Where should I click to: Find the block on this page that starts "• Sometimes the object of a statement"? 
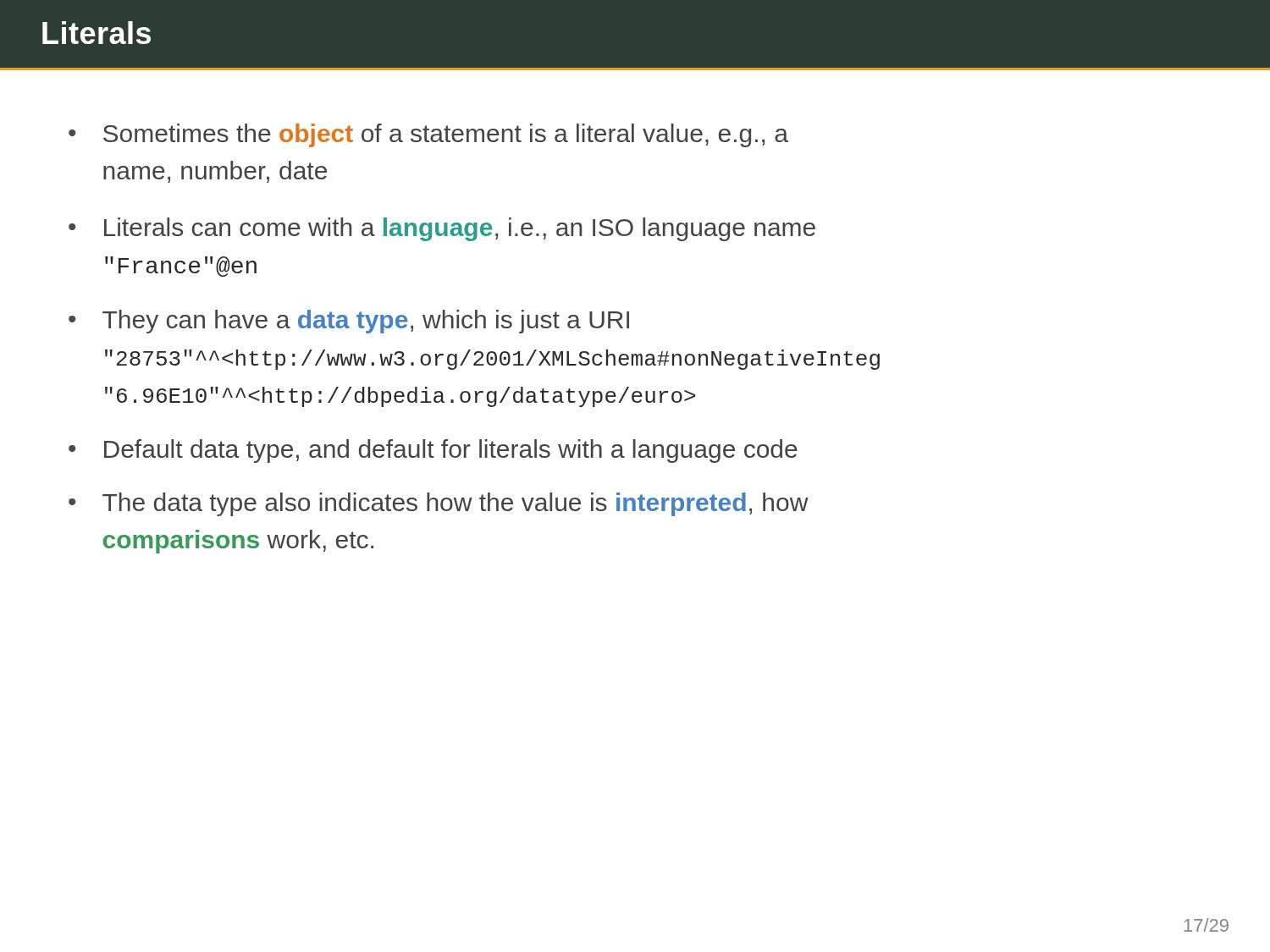[x=428, y=152]
